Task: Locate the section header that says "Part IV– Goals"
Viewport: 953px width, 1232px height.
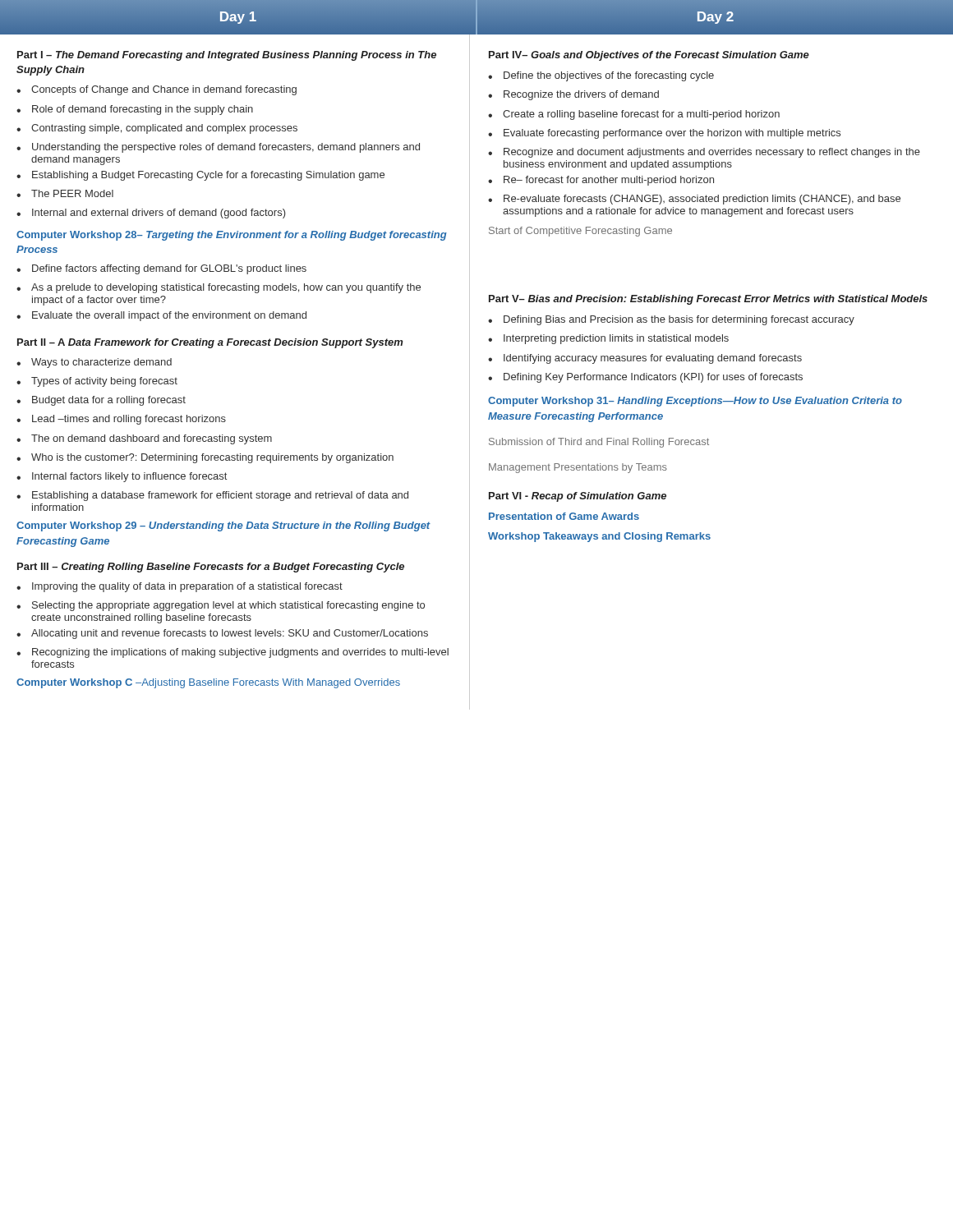Action: (x=649, y=55)
